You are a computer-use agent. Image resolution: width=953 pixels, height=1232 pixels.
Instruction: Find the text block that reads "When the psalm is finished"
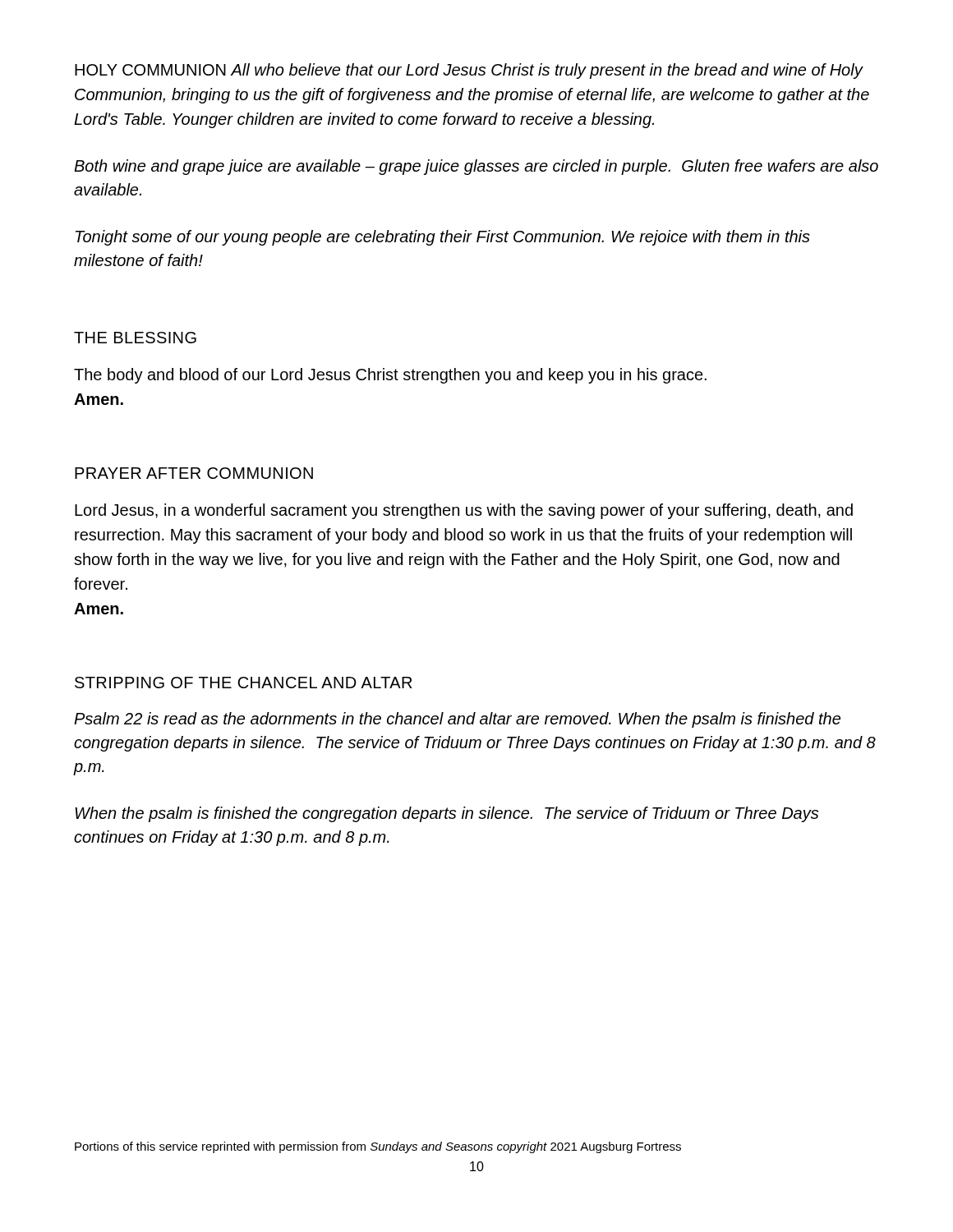point(446,825)
